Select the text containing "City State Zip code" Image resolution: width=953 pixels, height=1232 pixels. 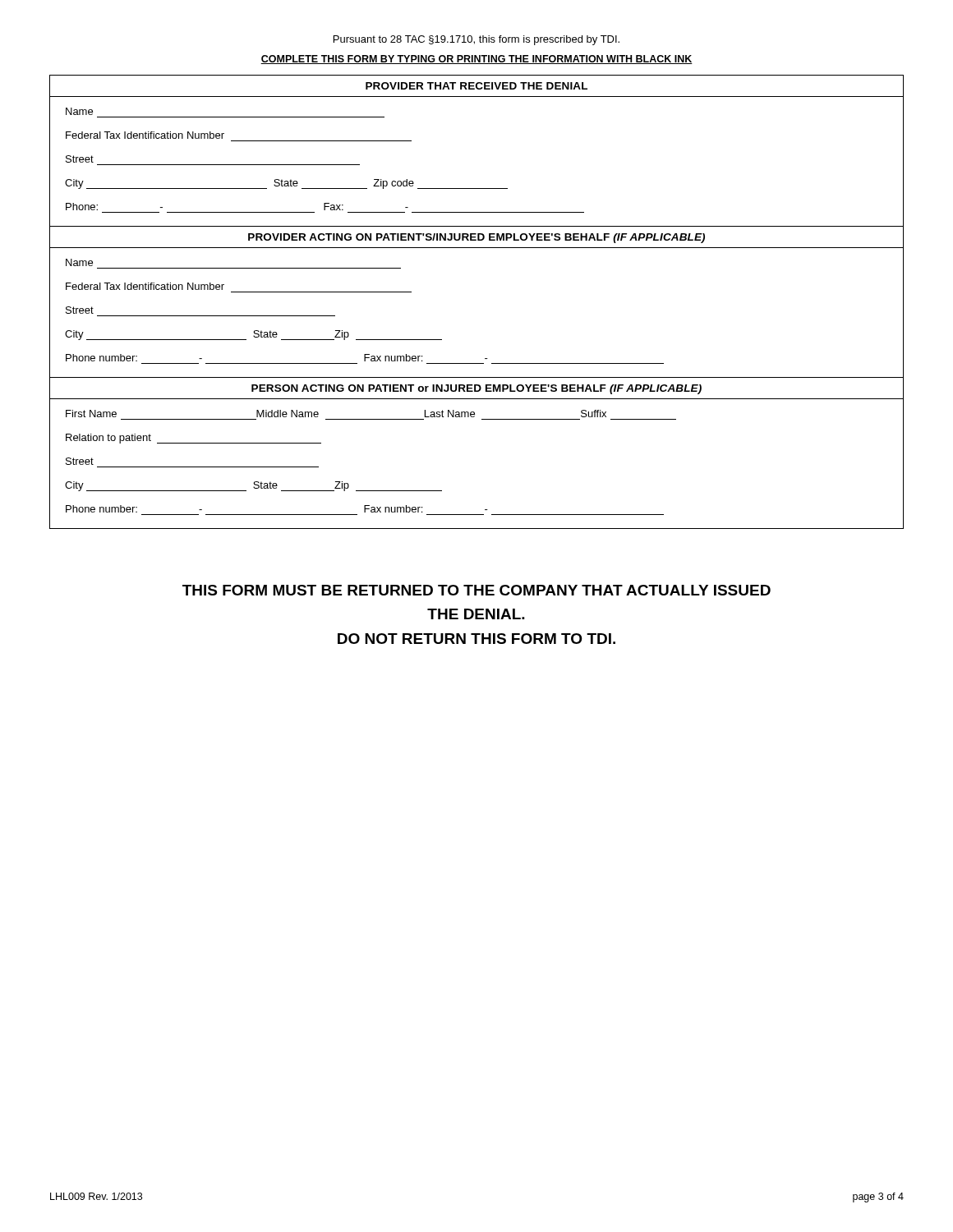286,183
